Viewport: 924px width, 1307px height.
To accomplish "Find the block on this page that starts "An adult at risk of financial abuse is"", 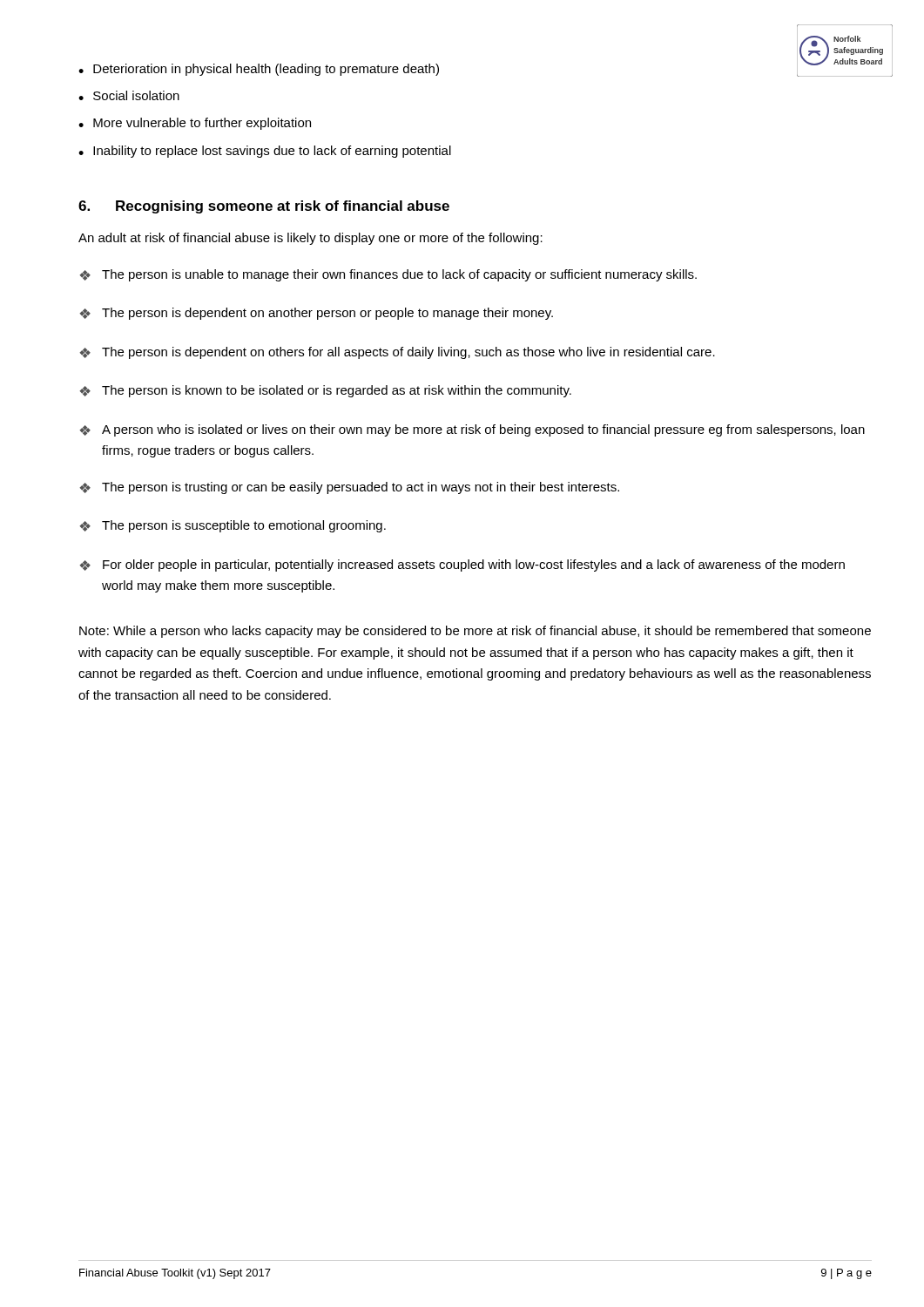I will tap(311, 237).
